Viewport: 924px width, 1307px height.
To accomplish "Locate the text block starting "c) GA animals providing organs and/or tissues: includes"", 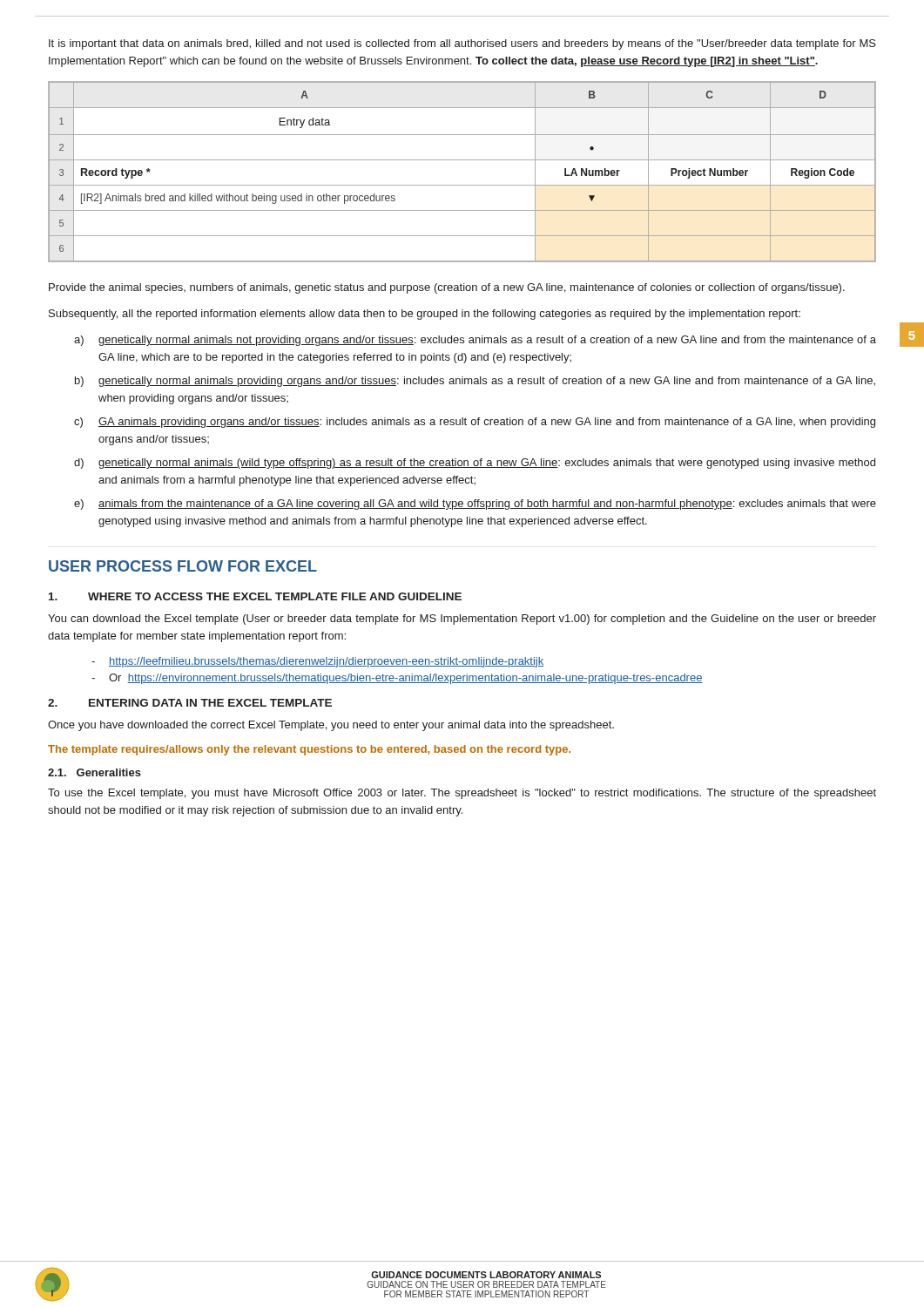I will pyautogui.click(x=475, y=430).
